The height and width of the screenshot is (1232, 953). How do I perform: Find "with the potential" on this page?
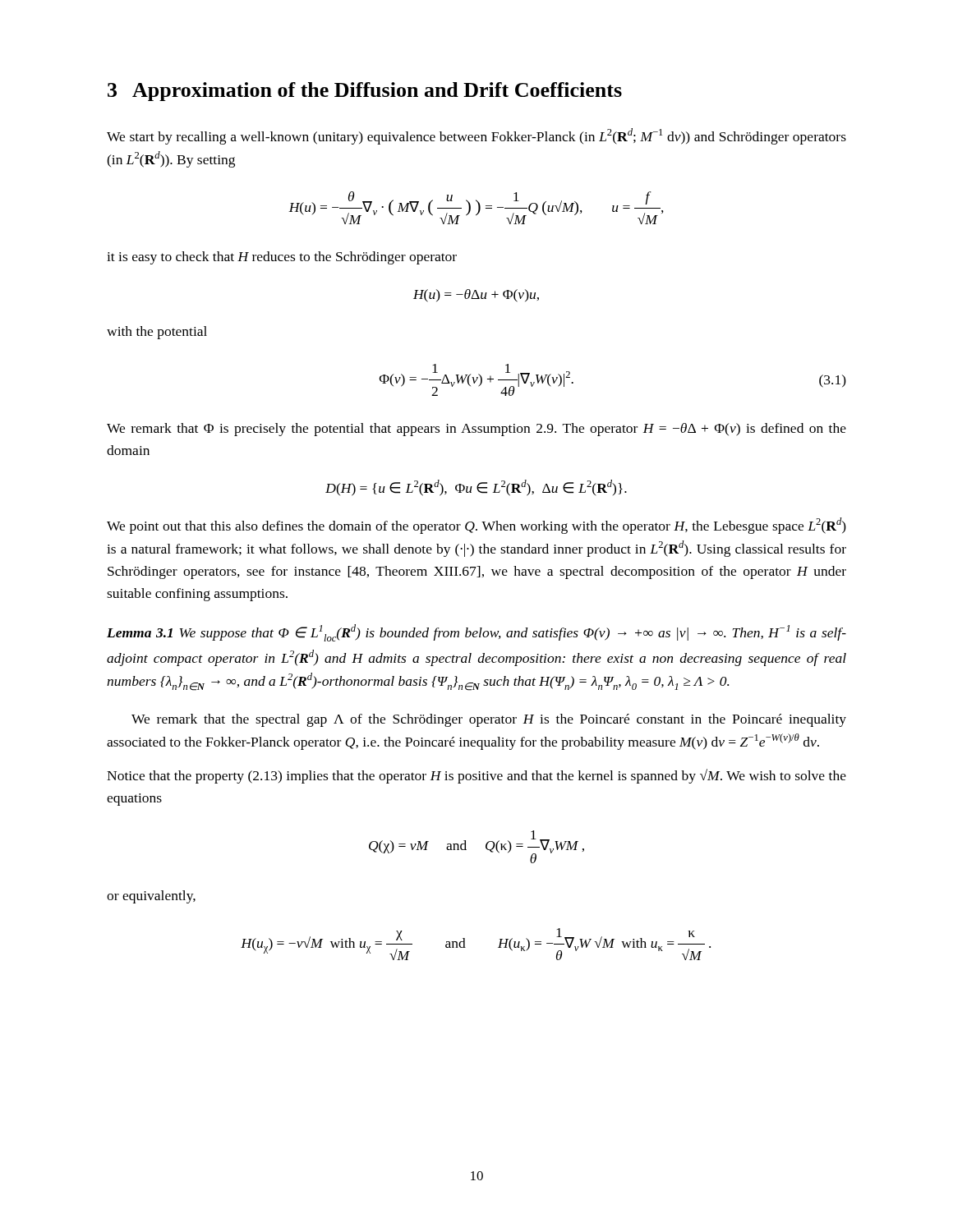click(157, 333)
